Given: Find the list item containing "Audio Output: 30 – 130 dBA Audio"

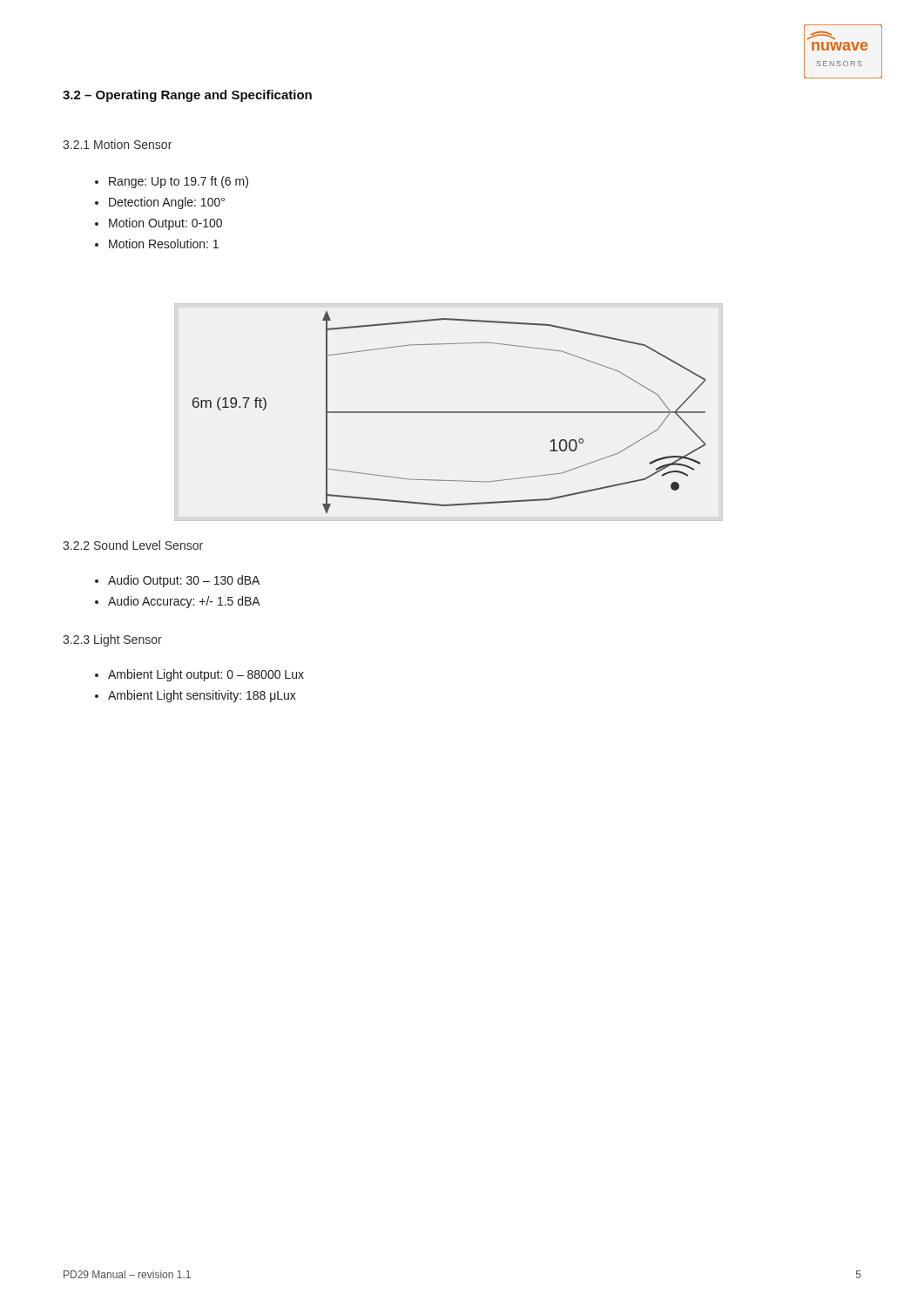Looking at the screenshot, I should (184, 591).
